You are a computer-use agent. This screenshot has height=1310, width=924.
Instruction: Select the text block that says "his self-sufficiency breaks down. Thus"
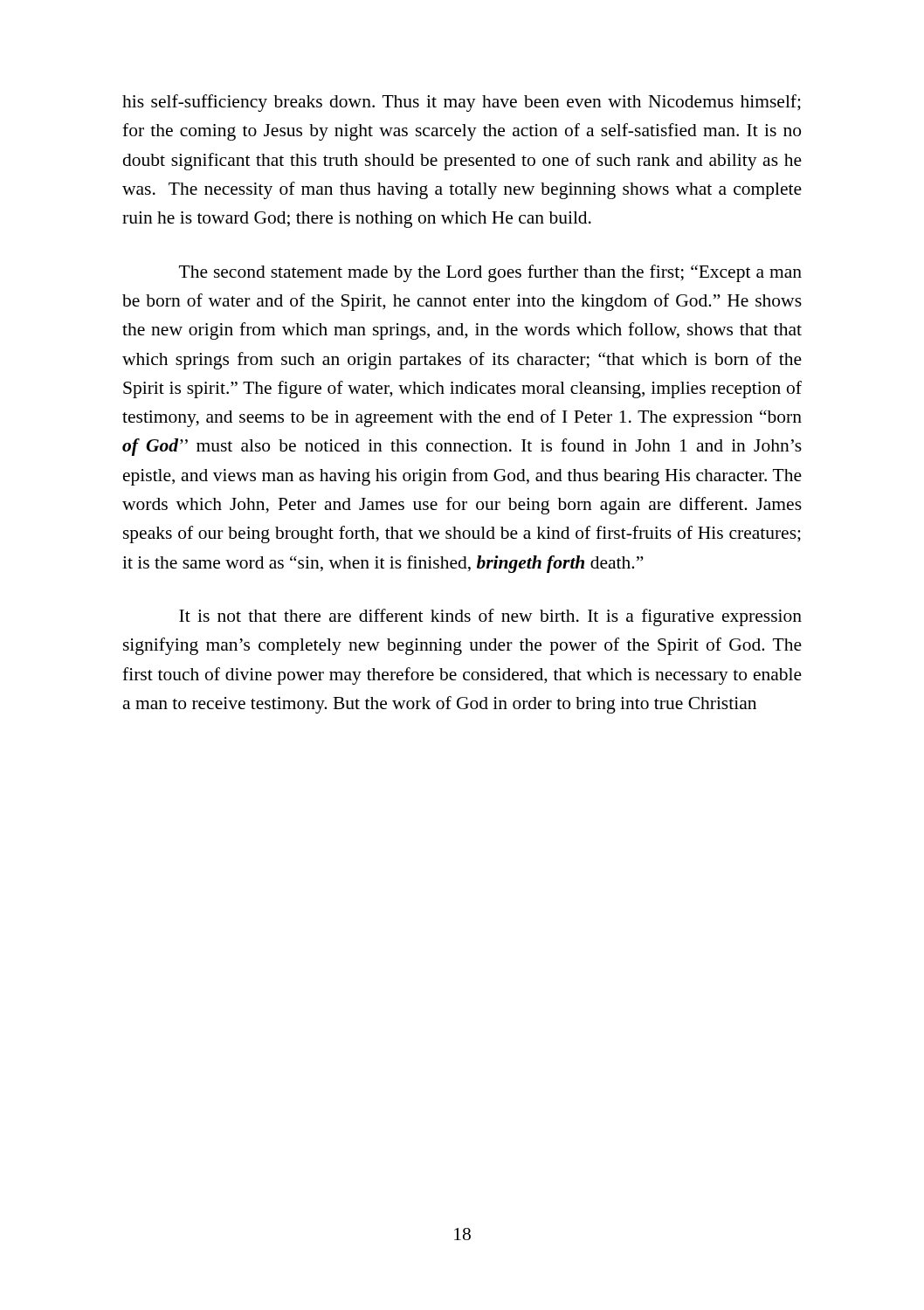pos(462,159)
